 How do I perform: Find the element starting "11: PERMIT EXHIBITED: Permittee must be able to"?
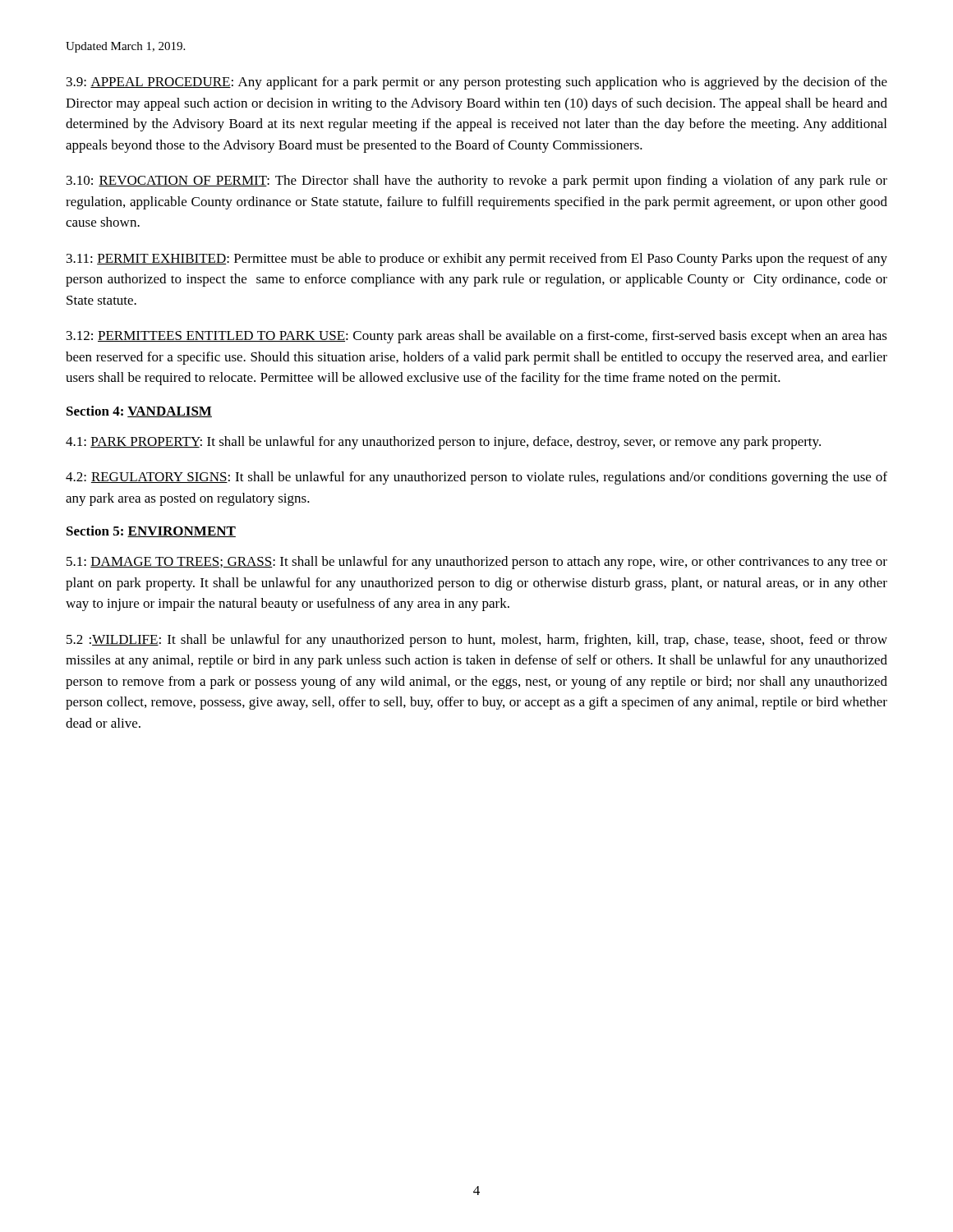tap(476, 279)
